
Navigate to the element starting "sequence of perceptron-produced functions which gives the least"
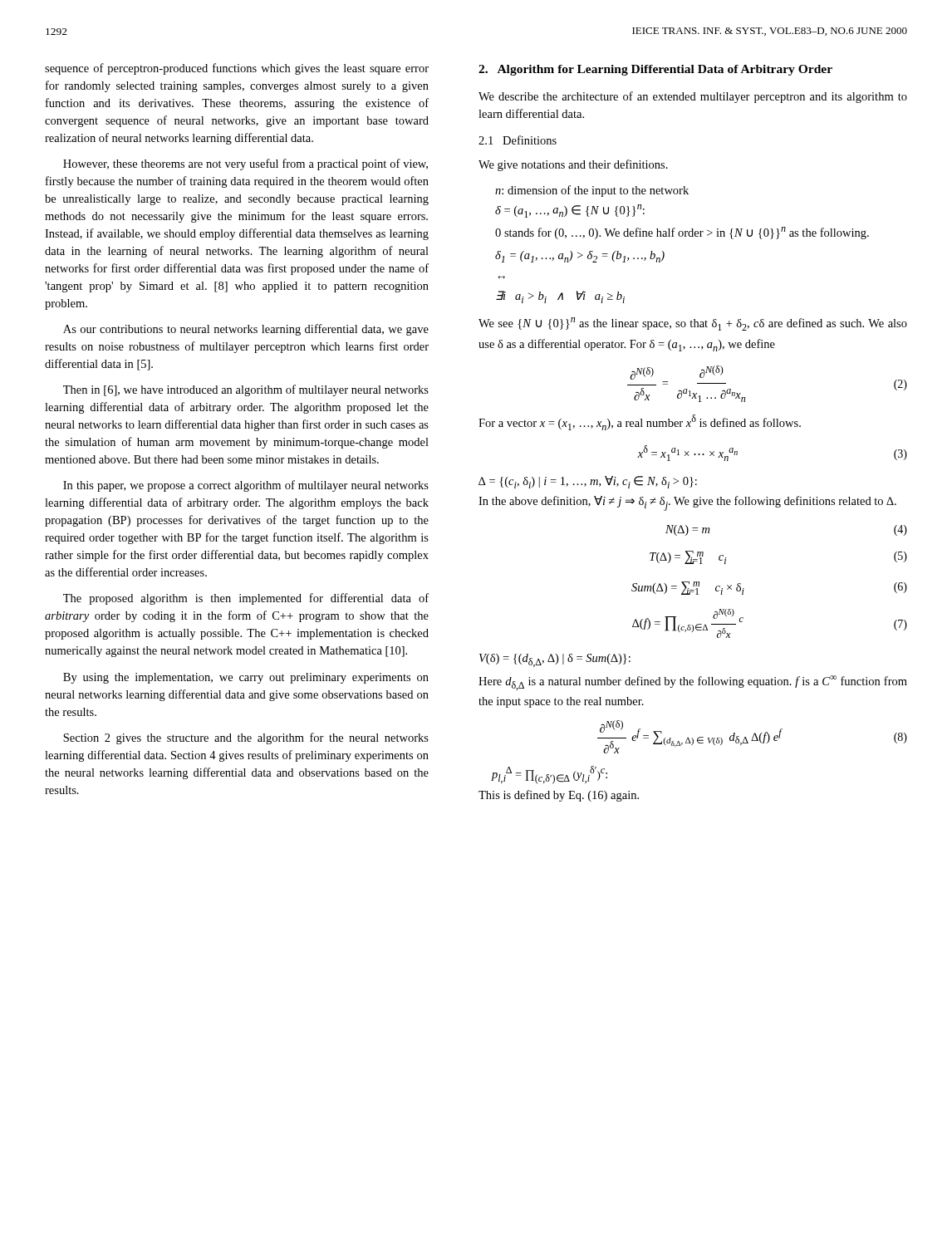click(237, 429)
